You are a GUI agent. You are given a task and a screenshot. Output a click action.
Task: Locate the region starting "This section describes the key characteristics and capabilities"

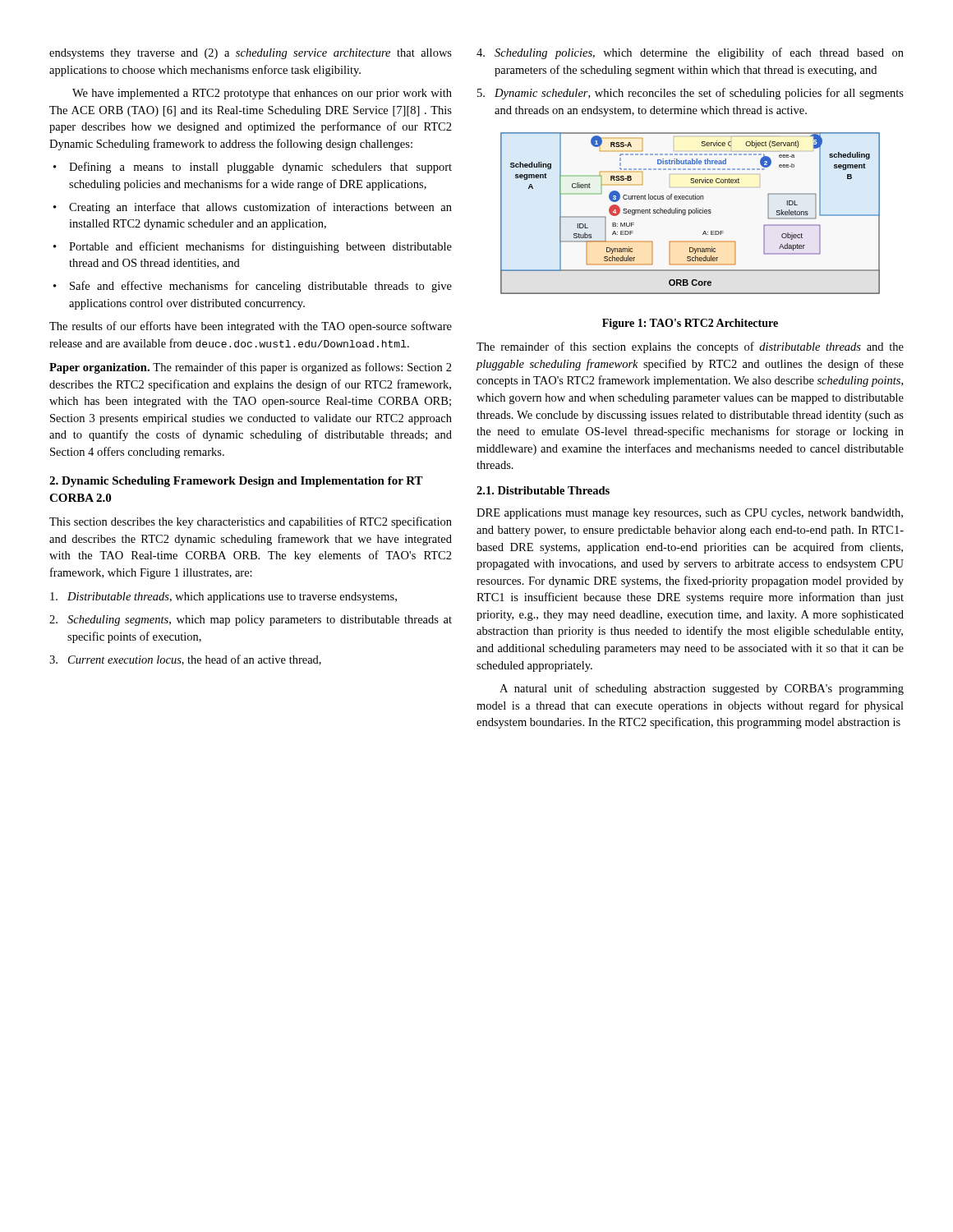pos(251,547)
